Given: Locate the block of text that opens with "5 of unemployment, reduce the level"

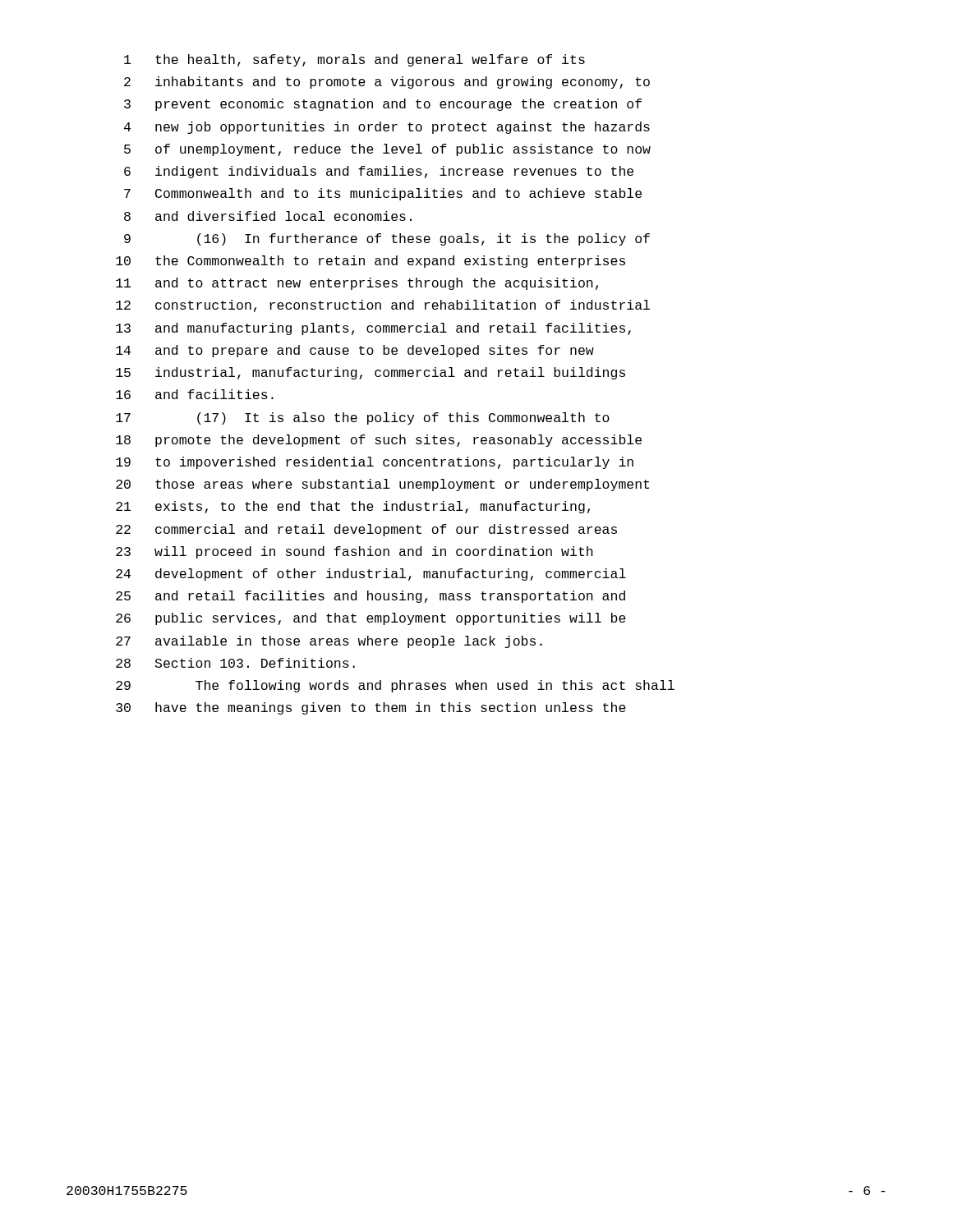Looking at the screenshot, I should [x=476, y=150].
